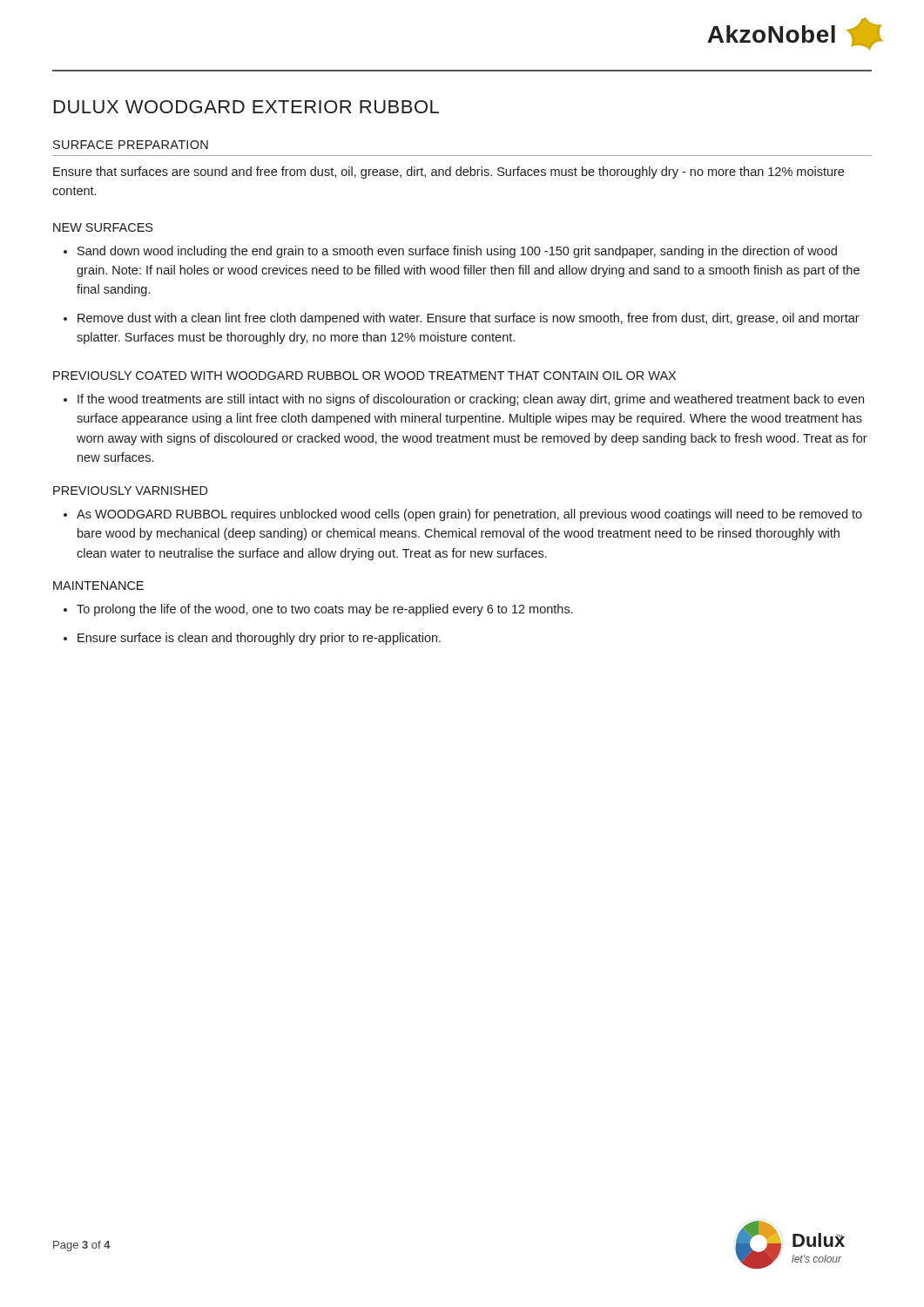Screen dimensions: 1307x924
Task: Where is the passage that starts "Sand down wood including the end grain to"?
Action: click(x=468, y=270)
